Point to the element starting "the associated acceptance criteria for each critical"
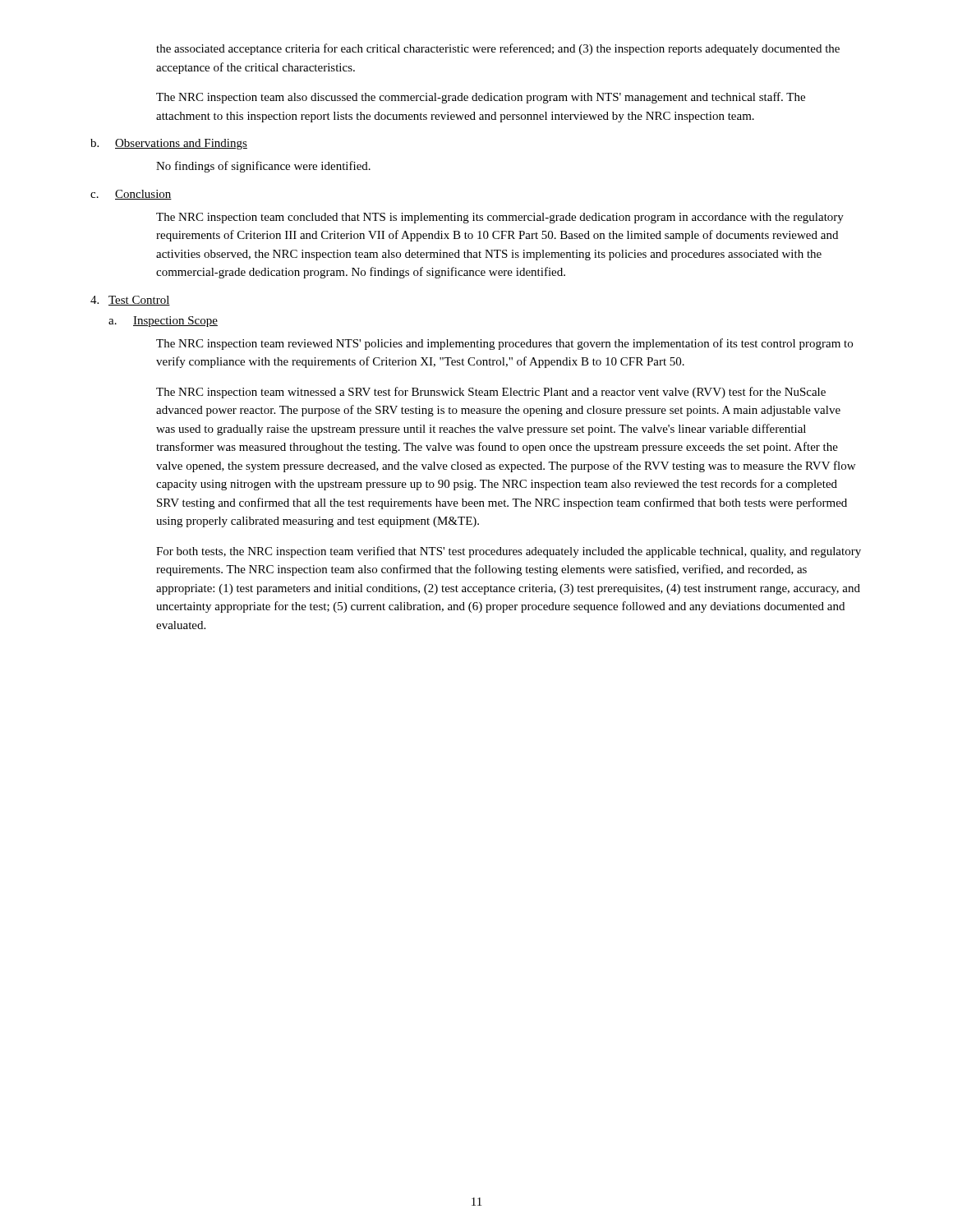Screen dimensions: 1232x953 pos(509,82)
